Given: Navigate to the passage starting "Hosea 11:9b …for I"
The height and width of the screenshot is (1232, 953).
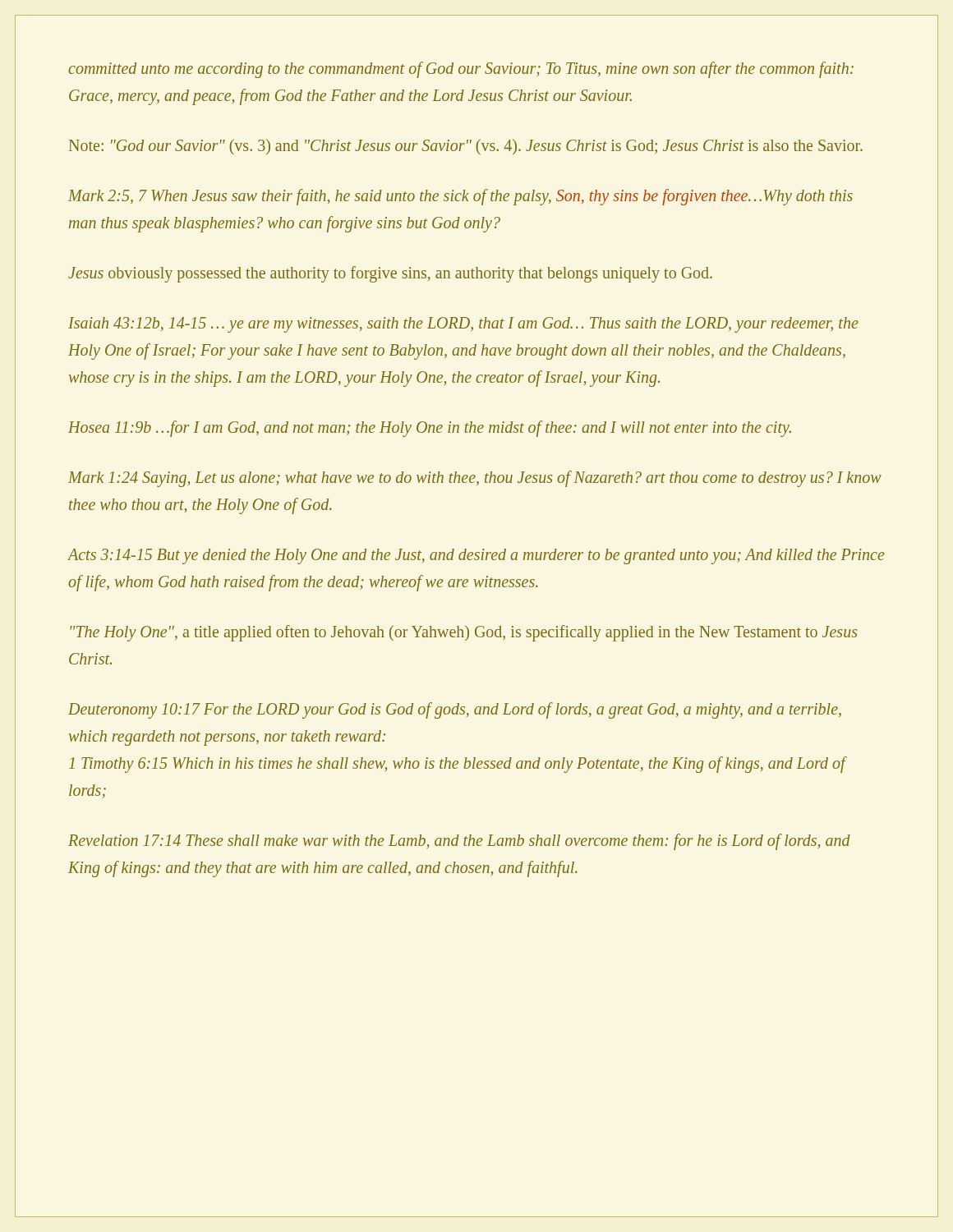Looking at the screenshot, I should pyautogui.click(x=430, y=427).
